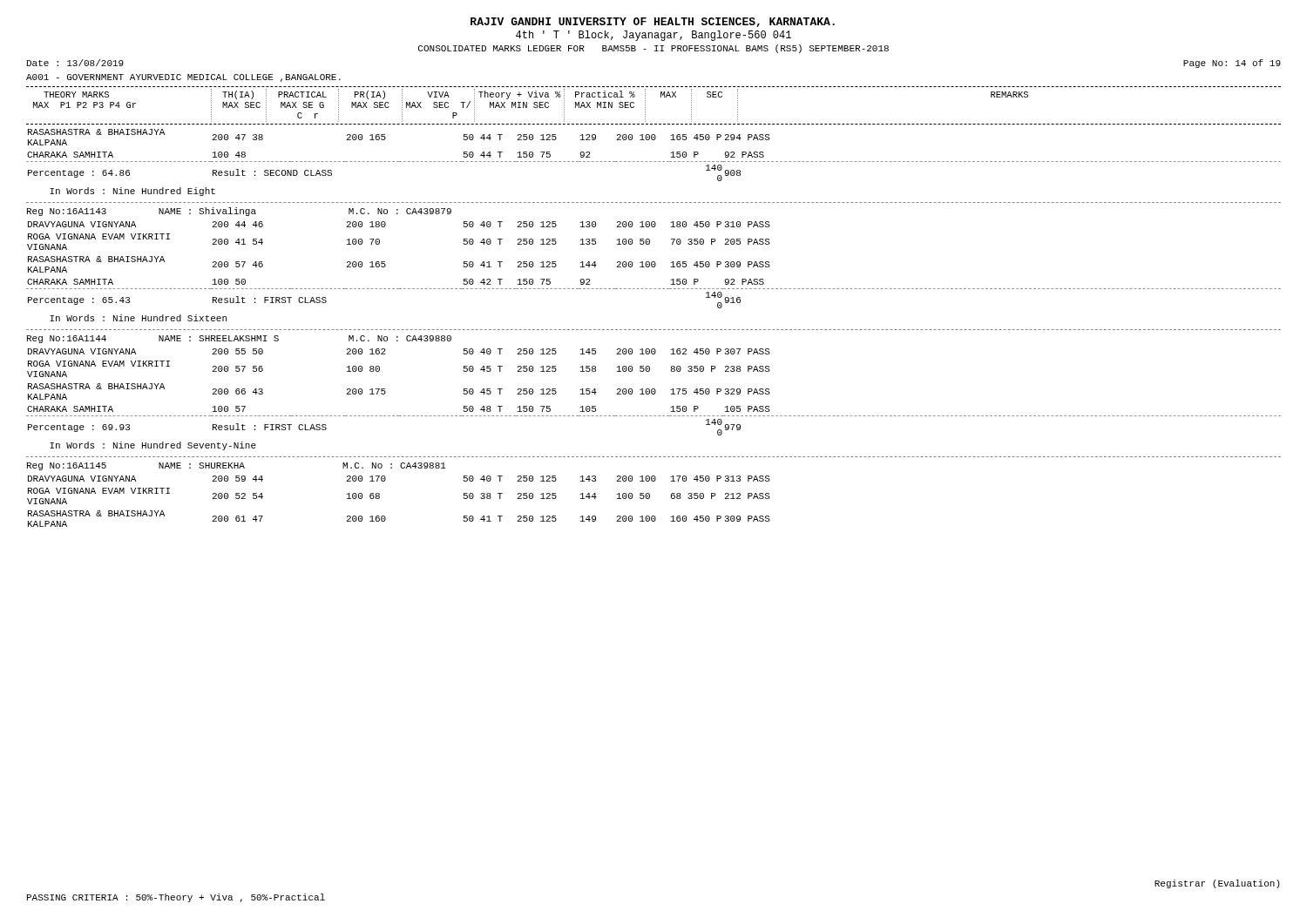Navigate to the text block starting "Date : 13/08/2019 Page No: 14"
Image resolution: width=1307 pixels, height=924 pixels.
coord(73,65)
